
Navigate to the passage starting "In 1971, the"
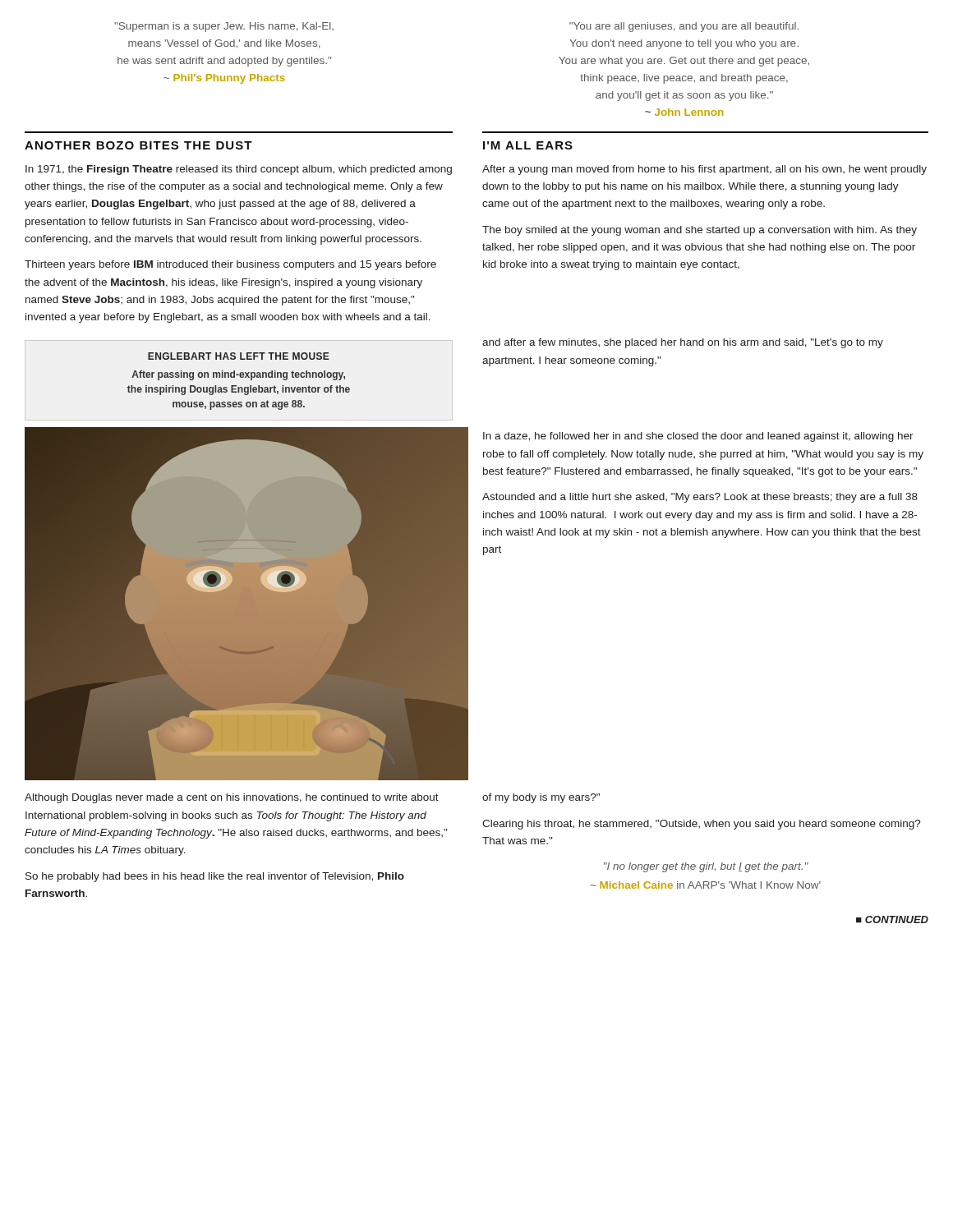point(239,203)
